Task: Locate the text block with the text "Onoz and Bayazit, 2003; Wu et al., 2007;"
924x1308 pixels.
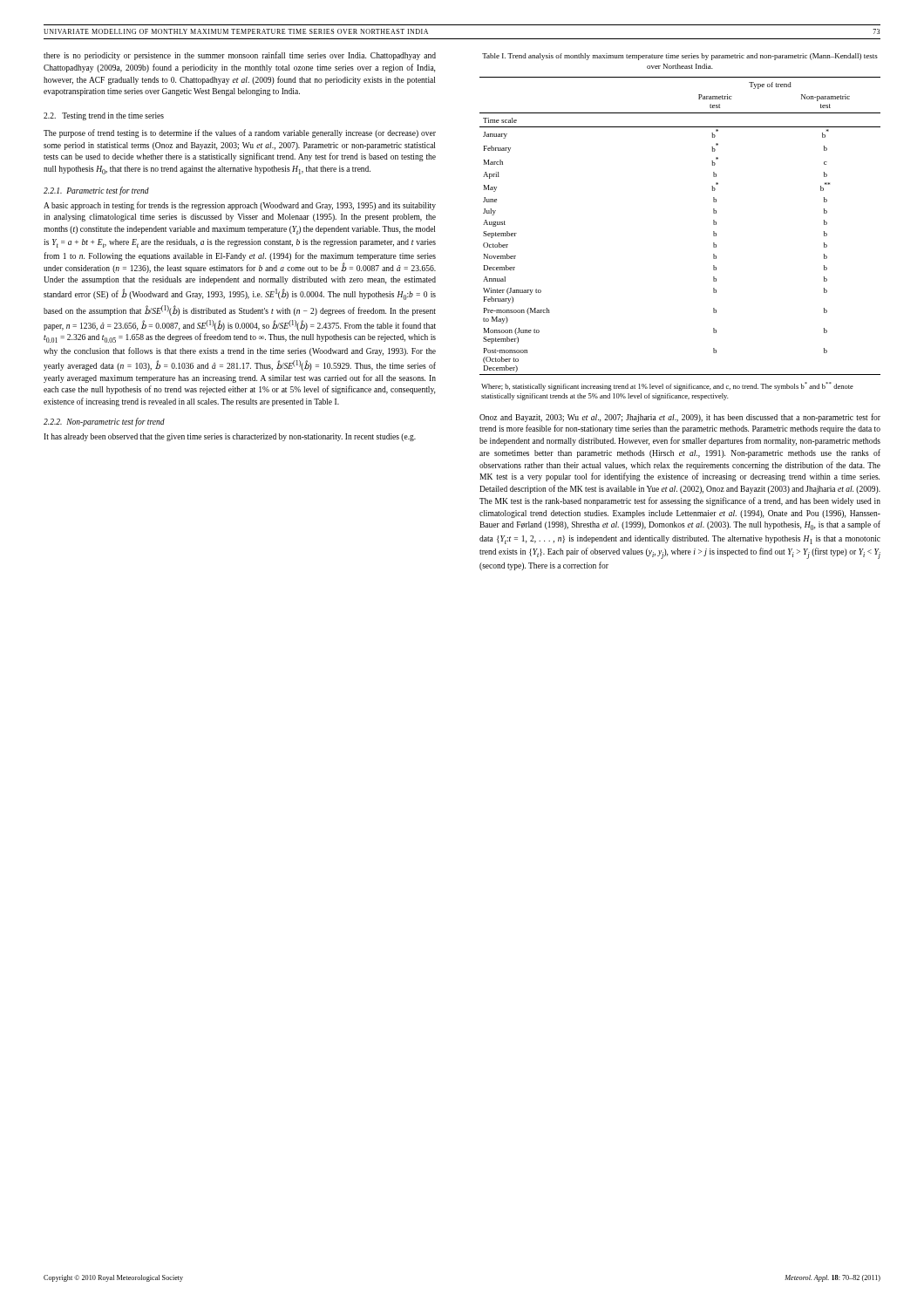Action: tap(680, 492)
